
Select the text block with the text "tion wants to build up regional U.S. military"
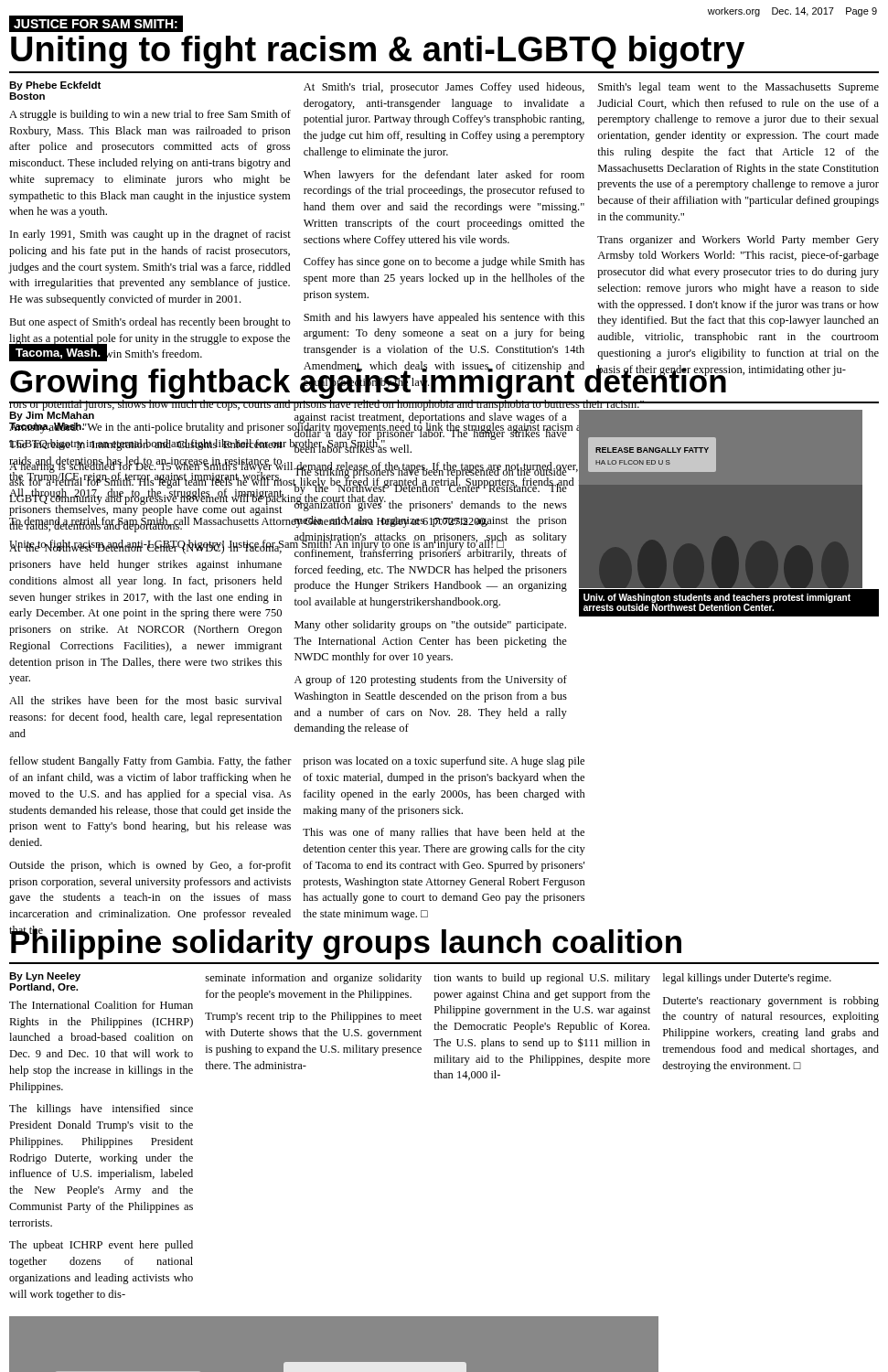coord(542,1027)
